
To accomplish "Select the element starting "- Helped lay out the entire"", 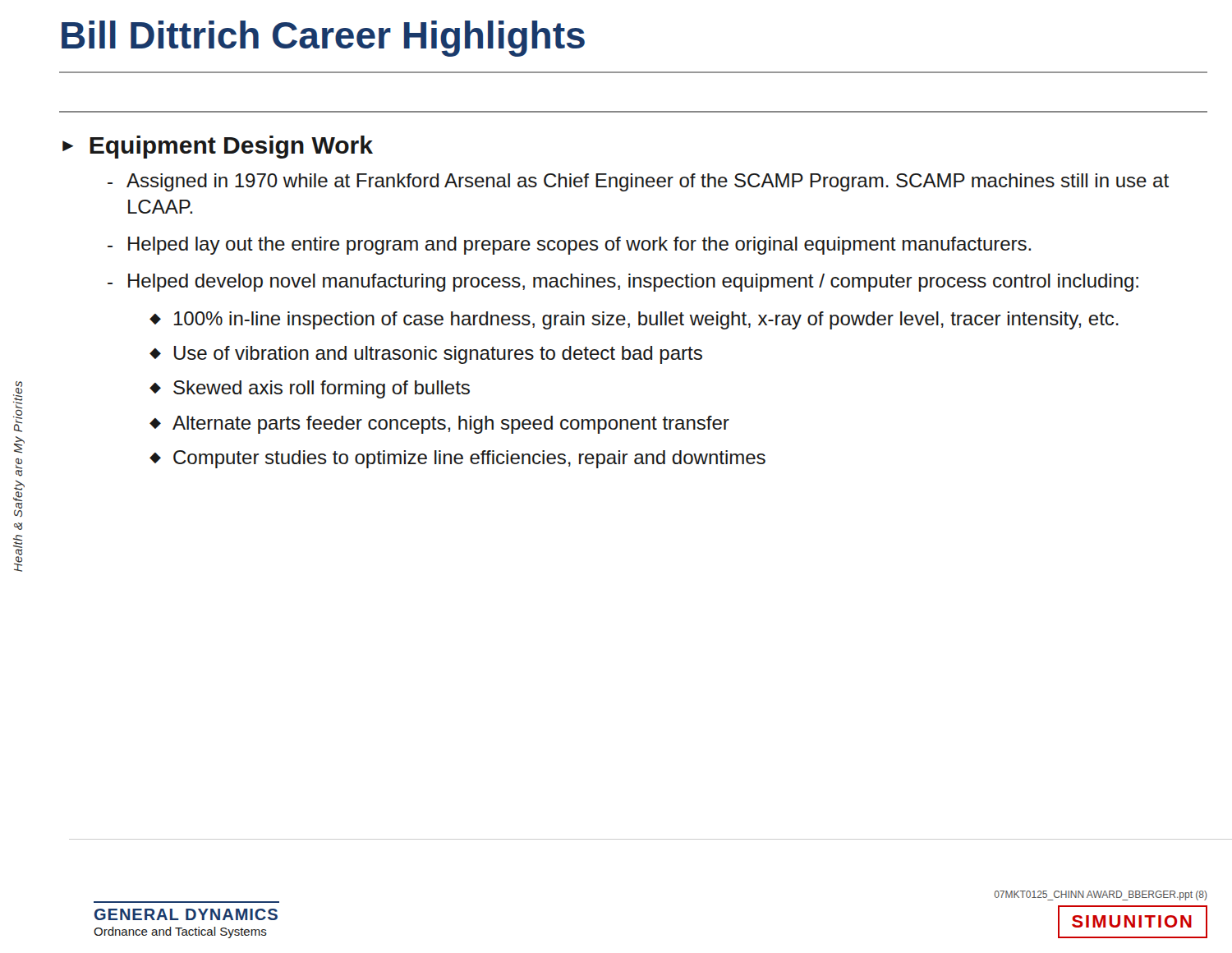I will 657,244.
